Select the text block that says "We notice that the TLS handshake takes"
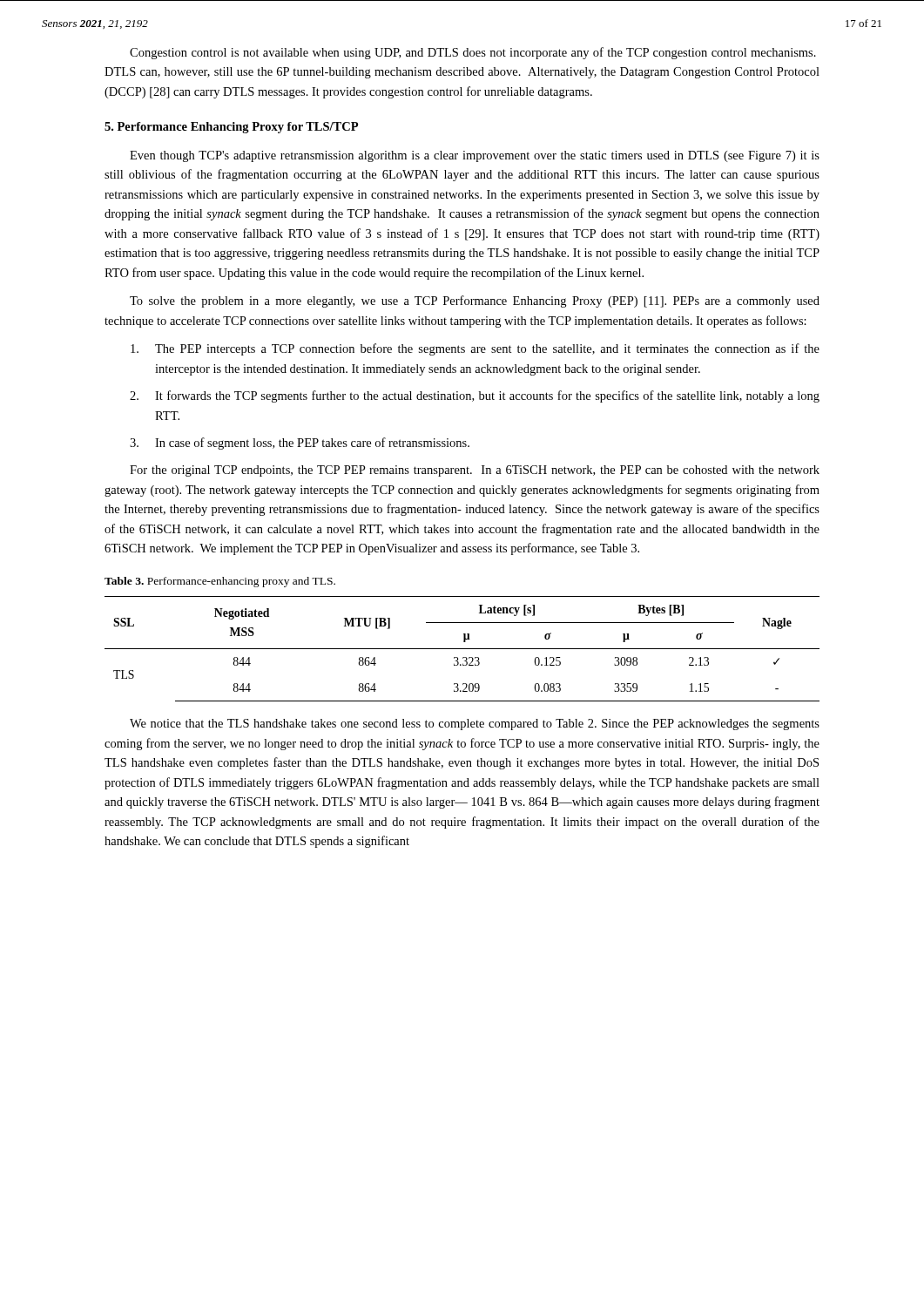 (462, 782)
